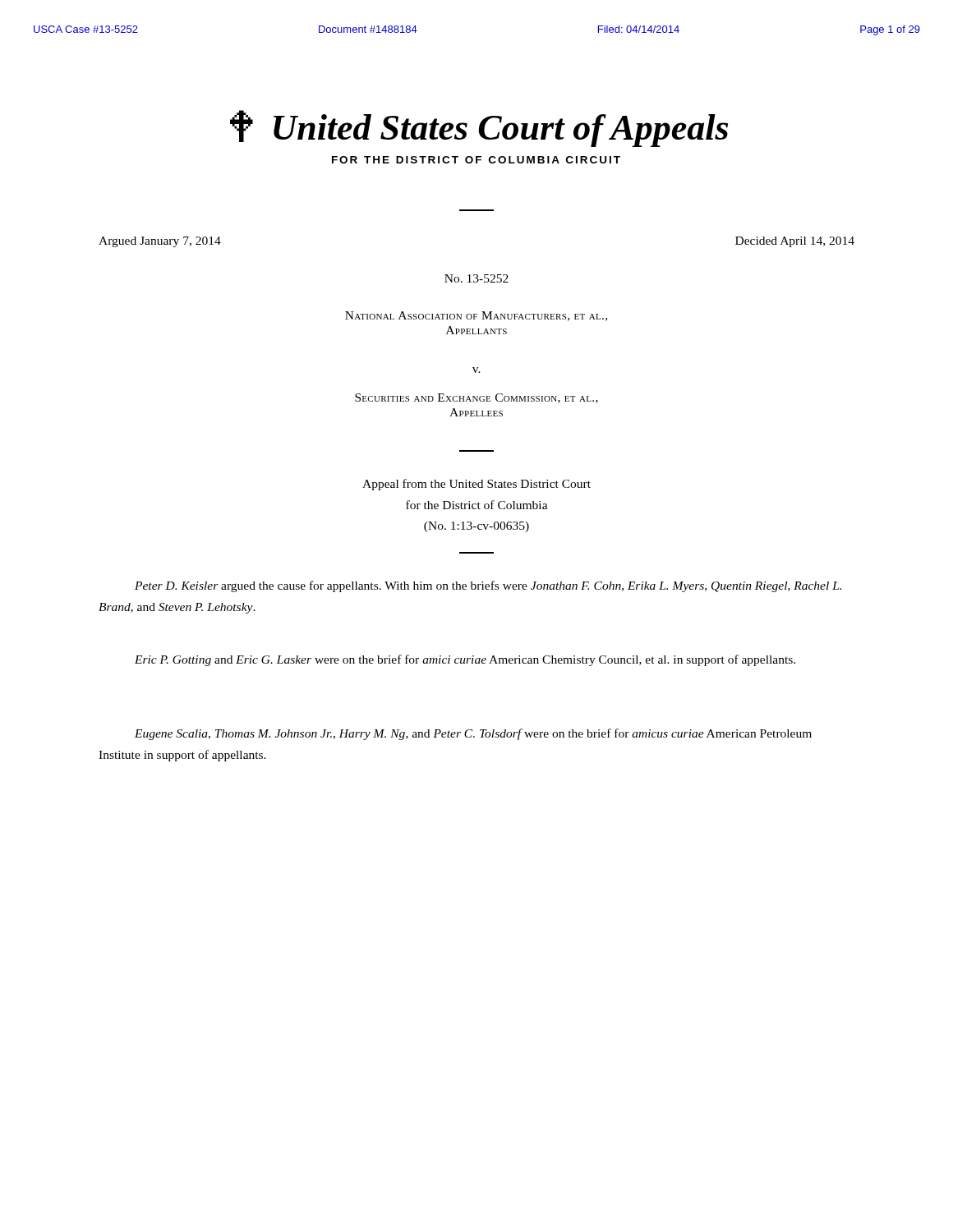Locate the text "National Association of Manufacturers, et al., Appellants"
The image size is (953, 1232).
coord(476,323)
